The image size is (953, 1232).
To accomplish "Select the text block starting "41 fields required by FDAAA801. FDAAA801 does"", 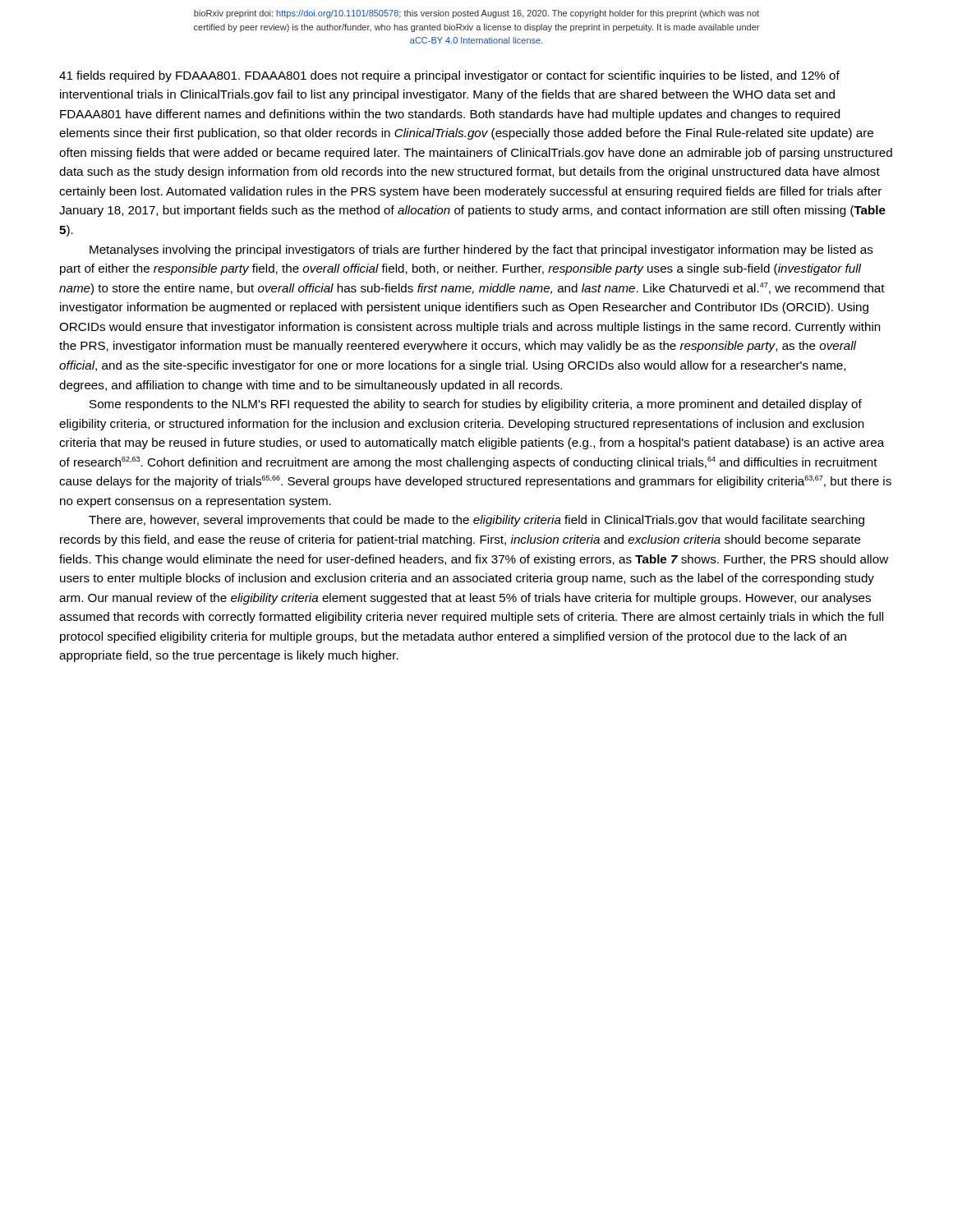I will click(476, 152).
